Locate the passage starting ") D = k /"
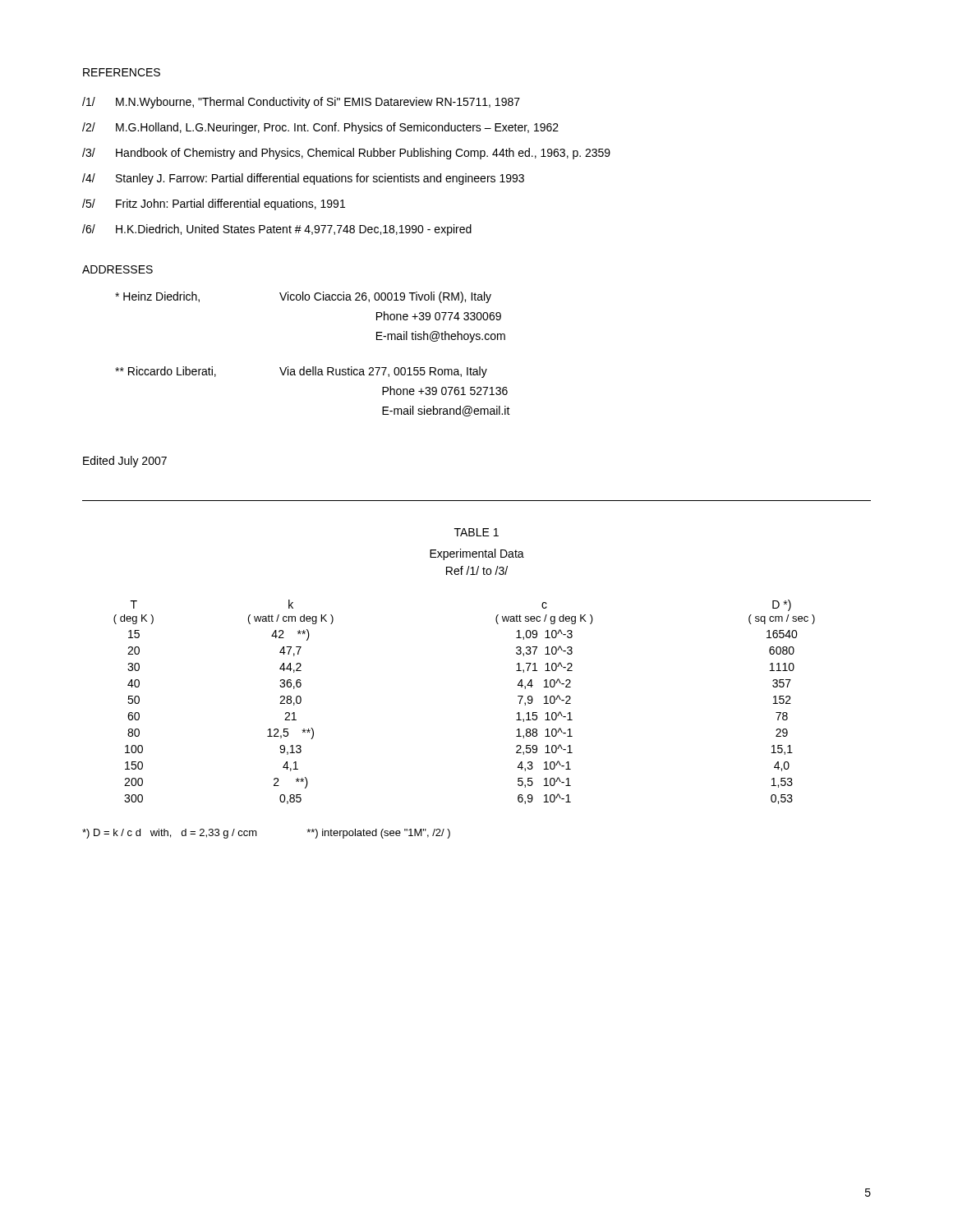 pos(266,832)
